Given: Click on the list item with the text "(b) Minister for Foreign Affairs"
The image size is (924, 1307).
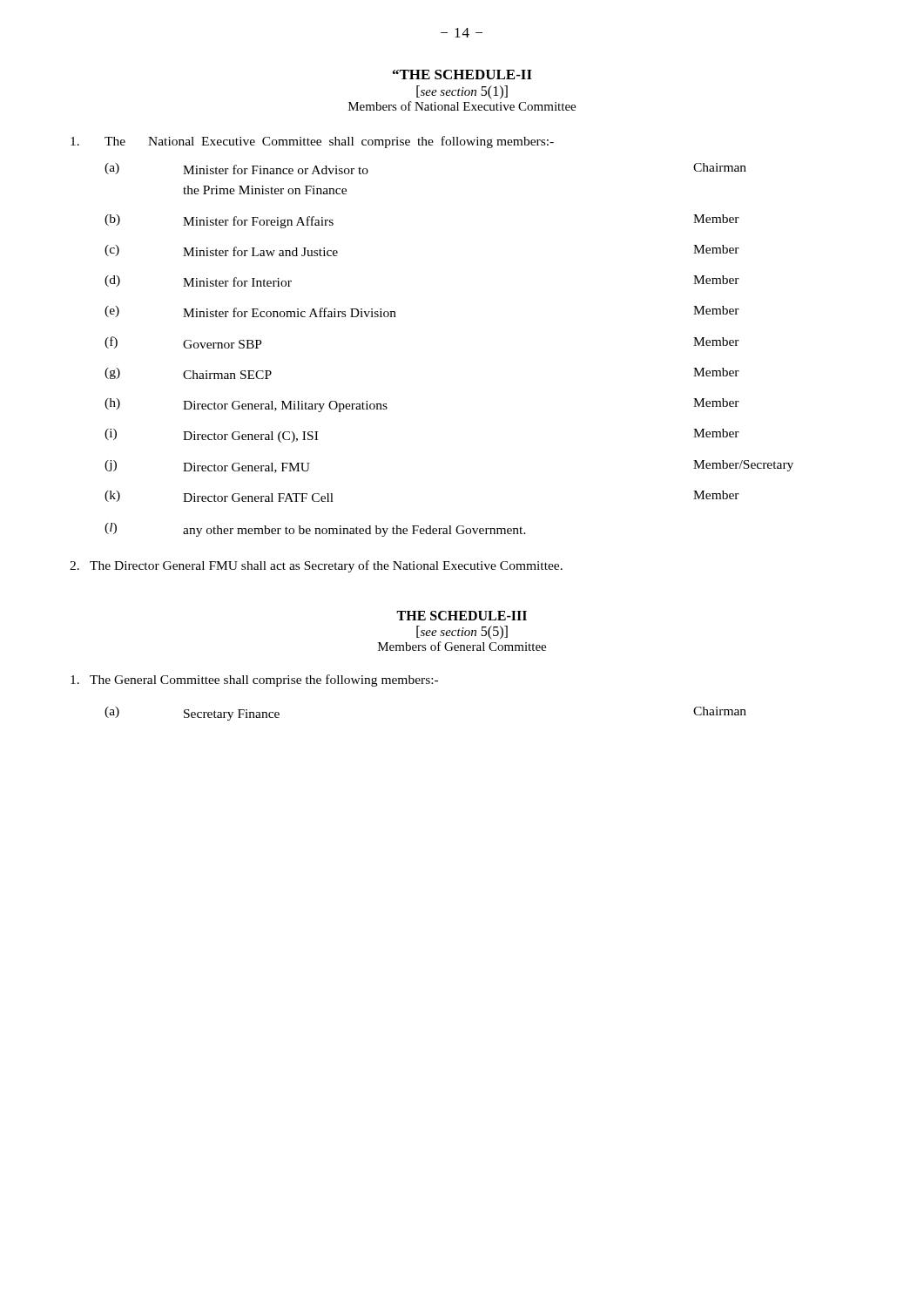Looking at the screenshot, I should (x=111, y=221).
